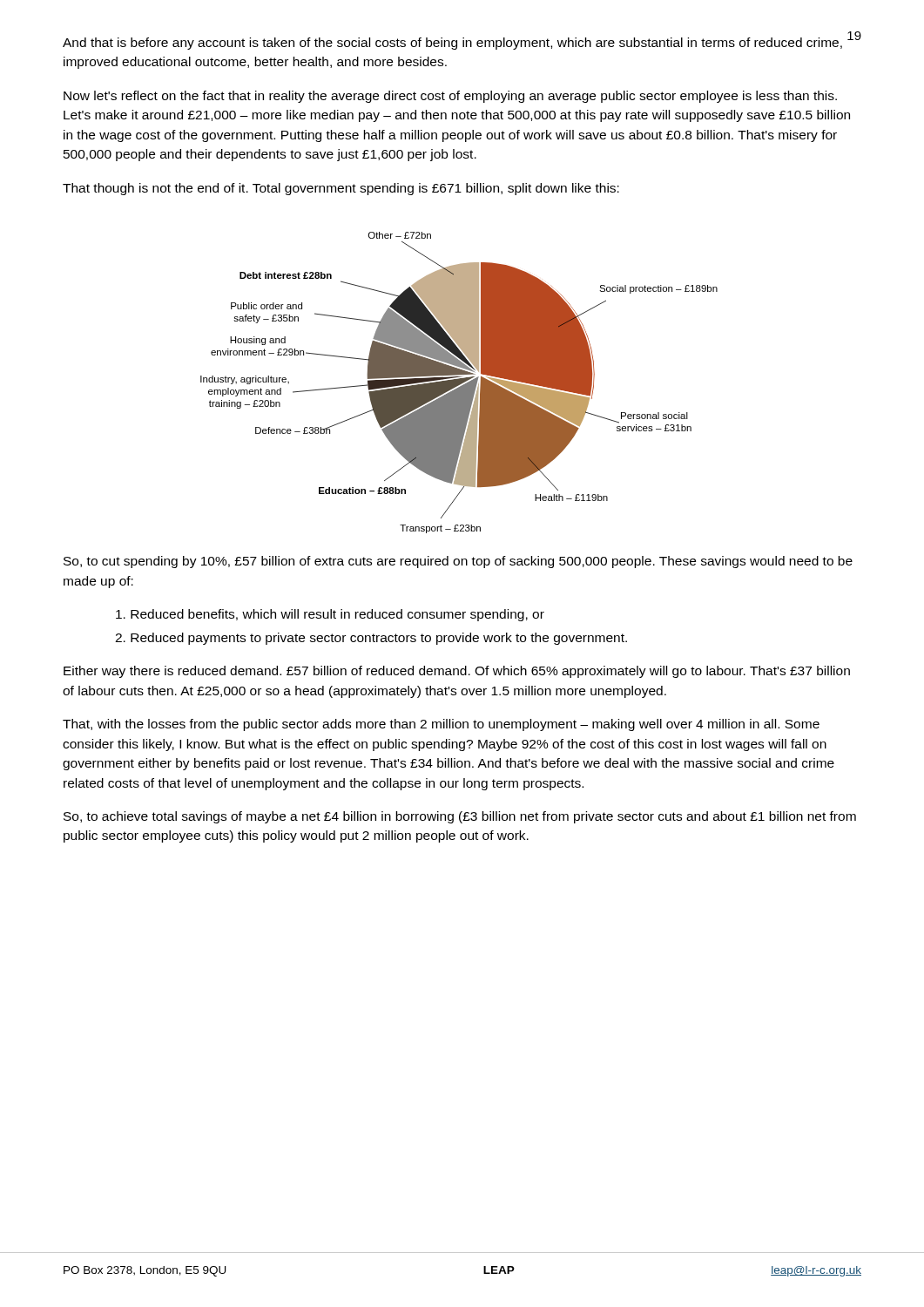Point to the passage starting "And that is before"
Viewport: 924px width, 1307px height.
click(x=453, y=52)
